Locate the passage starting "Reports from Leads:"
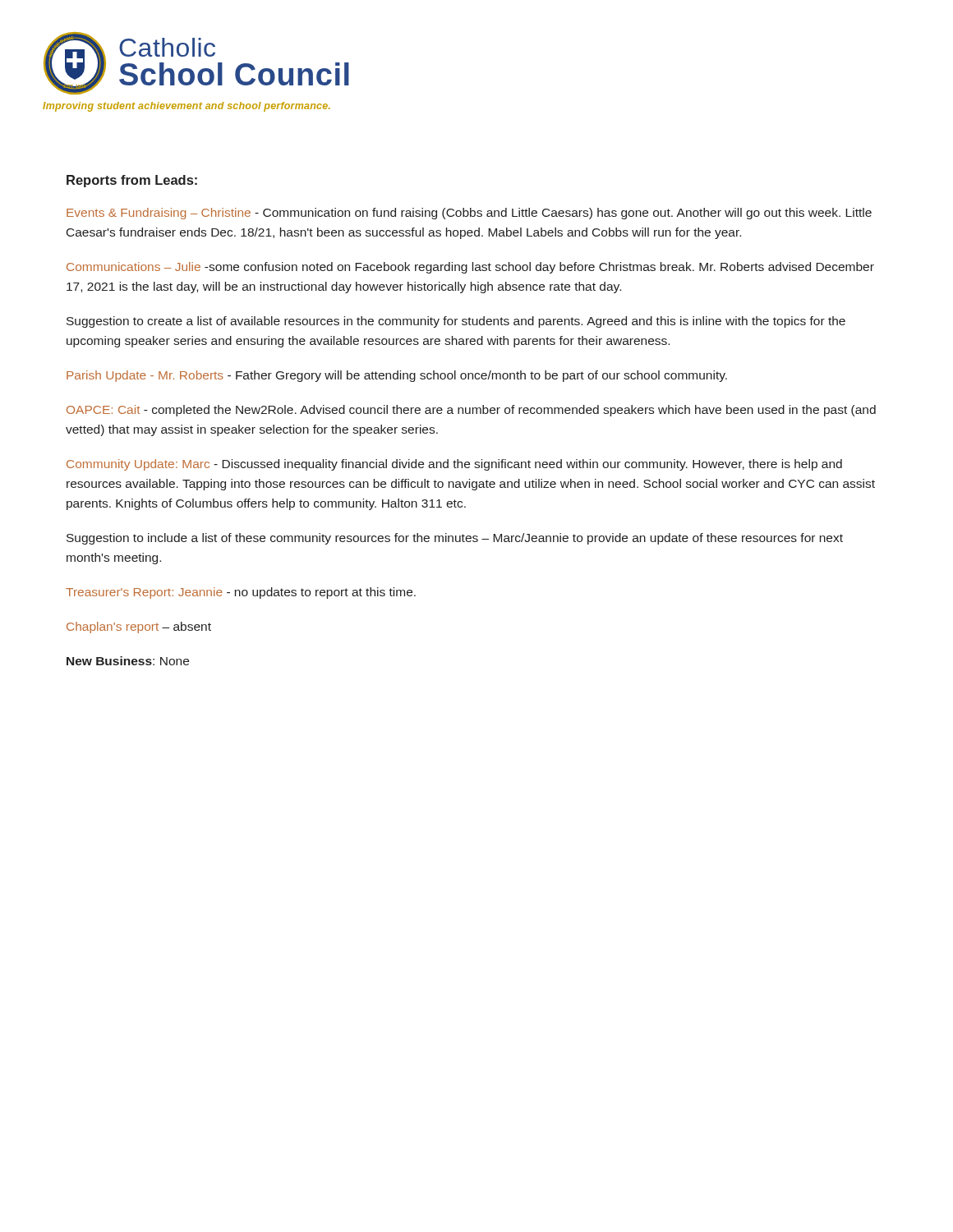The image size is (953, 1232). pyautogui.click(x=132, y=180)
